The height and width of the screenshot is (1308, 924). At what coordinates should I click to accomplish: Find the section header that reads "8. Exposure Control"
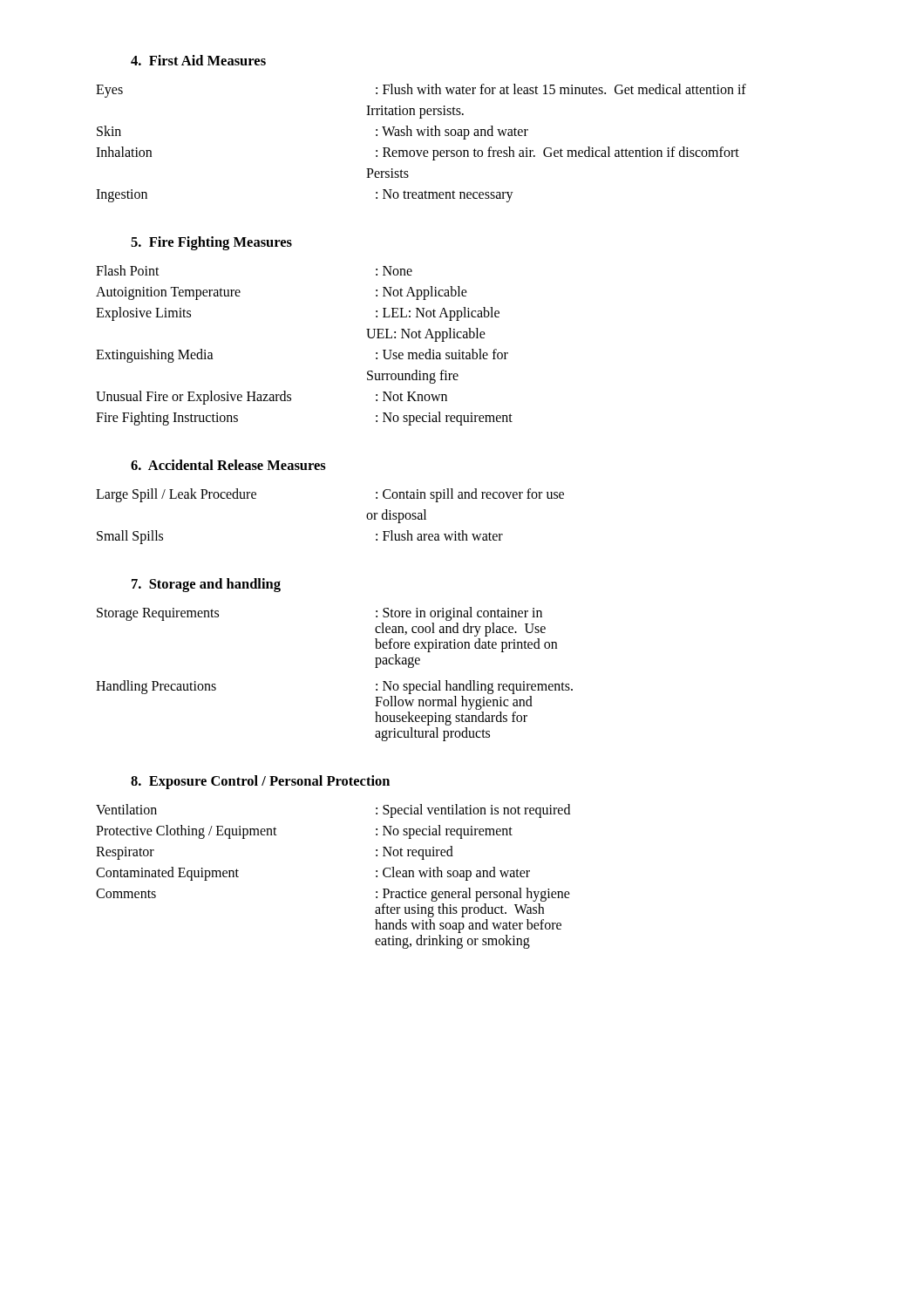tap(260, 781)
